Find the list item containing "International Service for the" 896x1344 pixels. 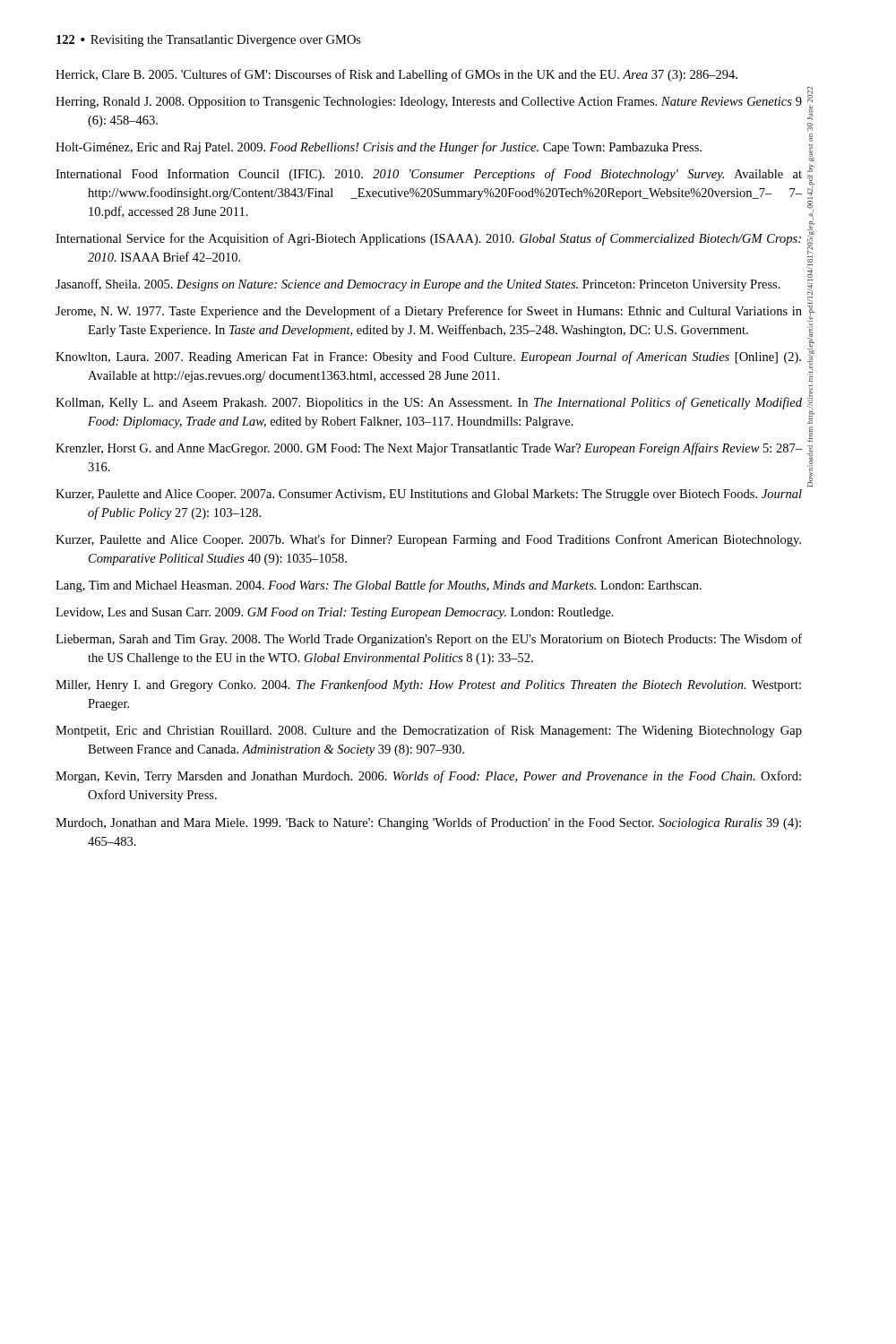point(429,248)
